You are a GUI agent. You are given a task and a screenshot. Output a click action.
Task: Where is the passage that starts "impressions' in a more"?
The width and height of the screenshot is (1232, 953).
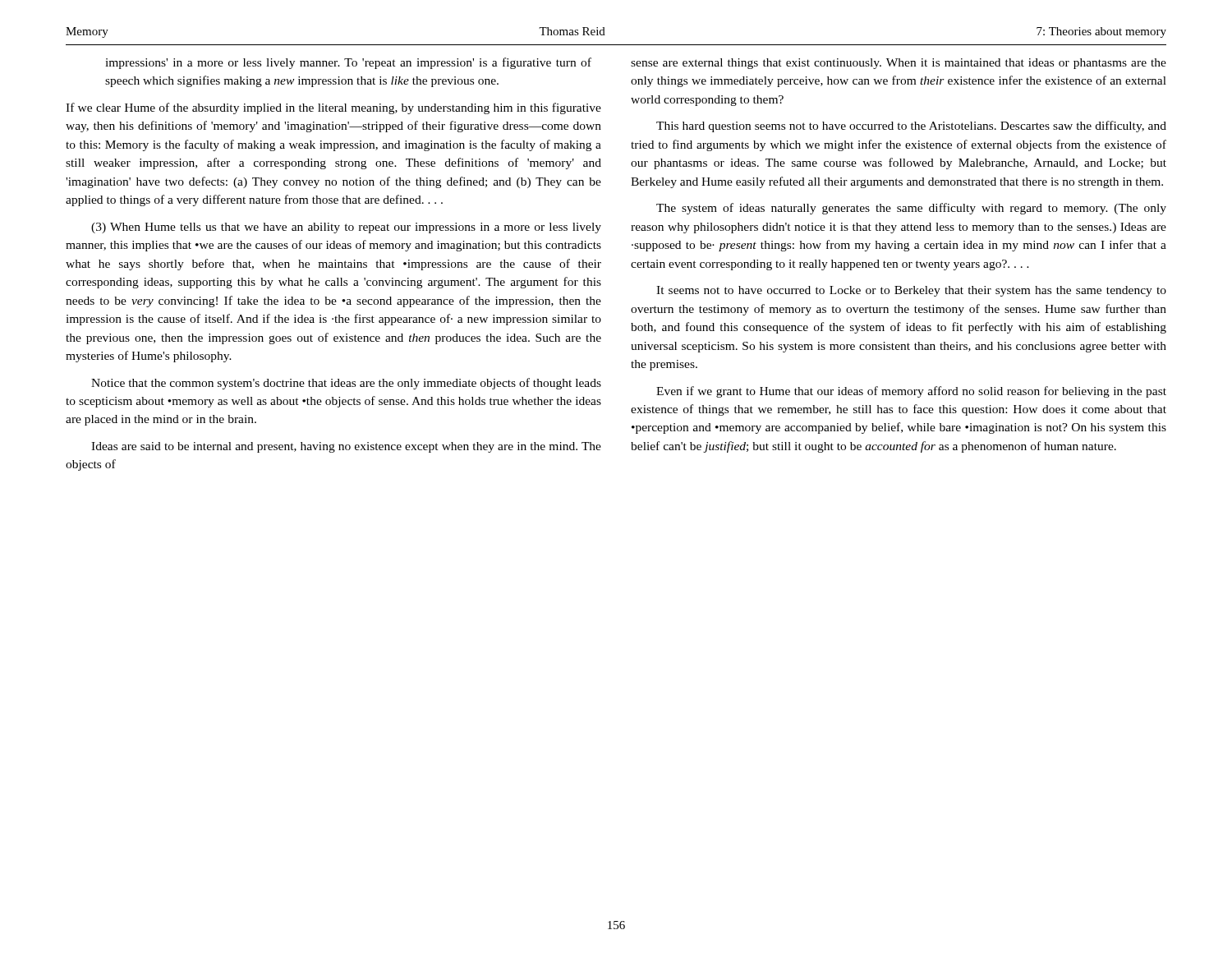click(x=348, y=72)
